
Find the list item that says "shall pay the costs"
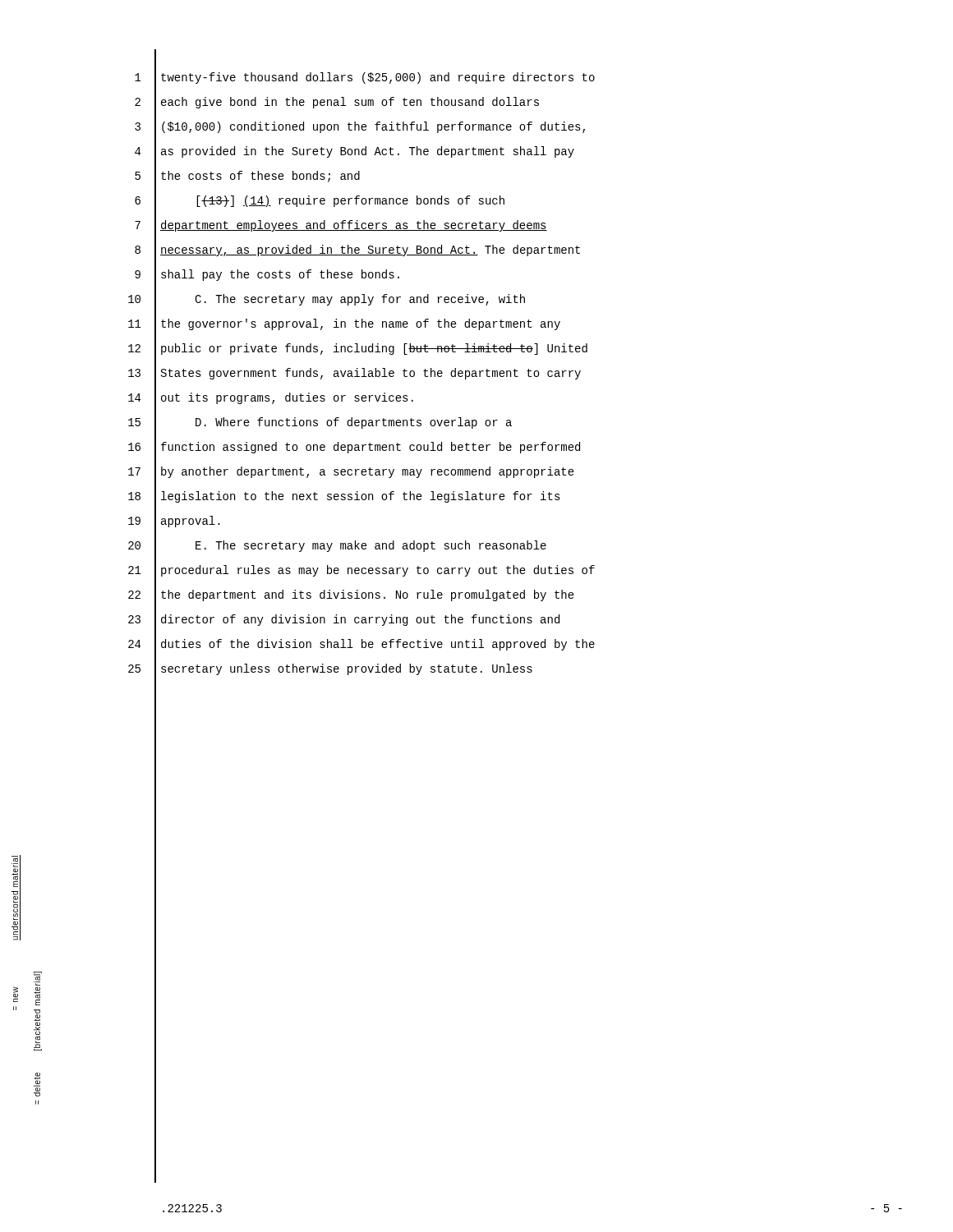click(x=281, y=275)
